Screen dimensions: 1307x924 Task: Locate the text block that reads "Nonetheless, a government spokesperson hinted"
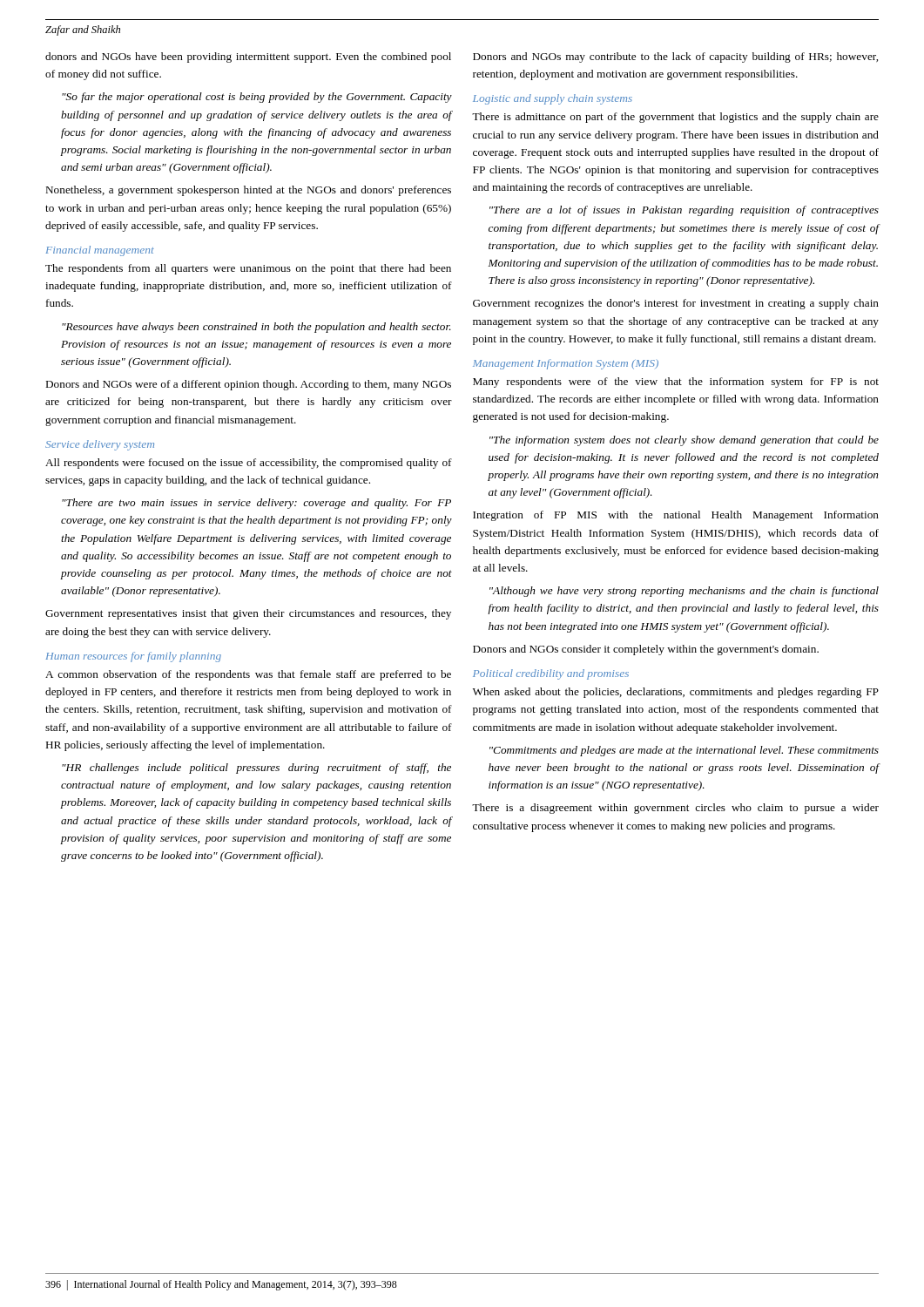coord(248,207)
